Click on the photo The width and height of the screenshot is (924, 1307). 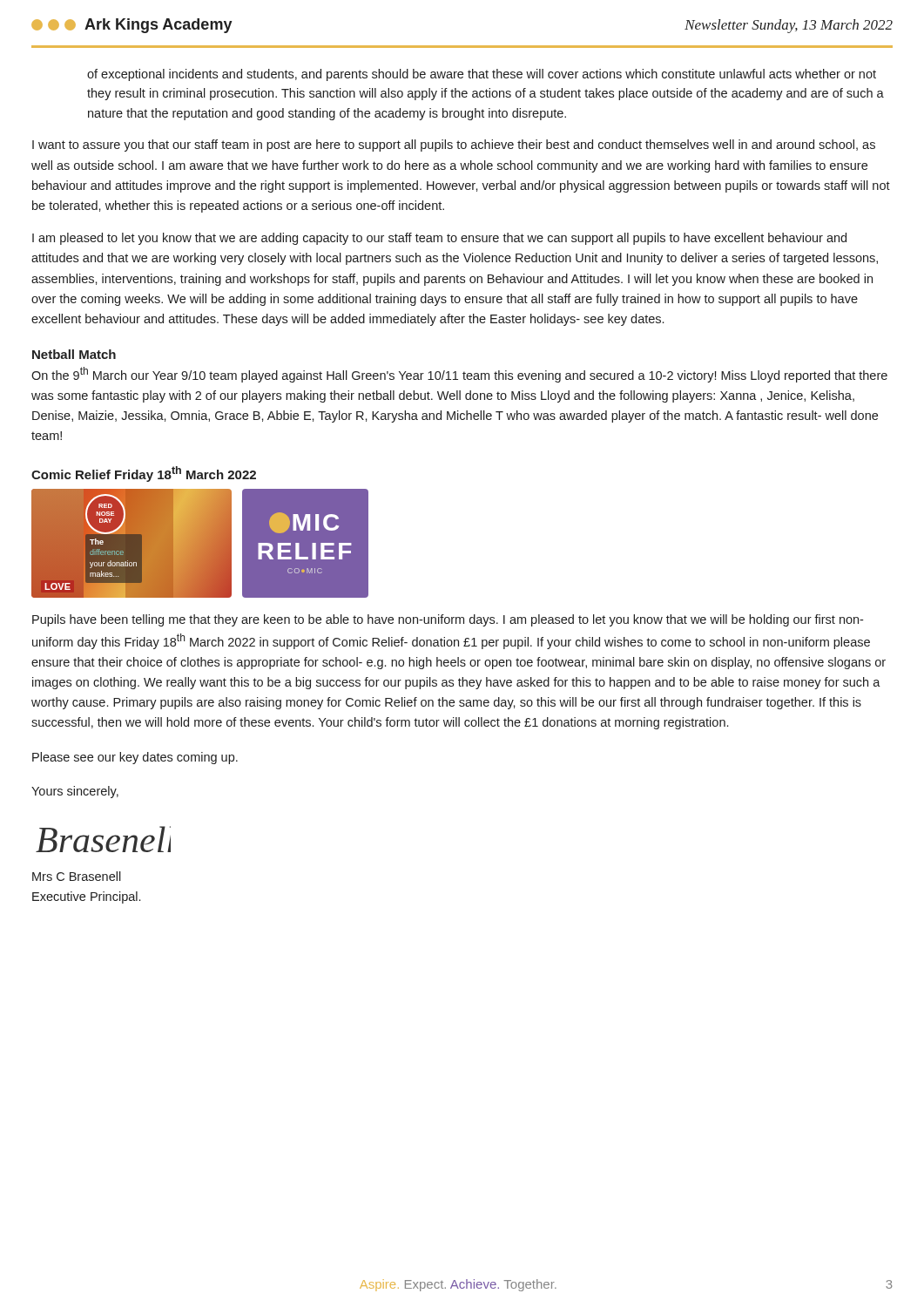[x=462, y=543]
